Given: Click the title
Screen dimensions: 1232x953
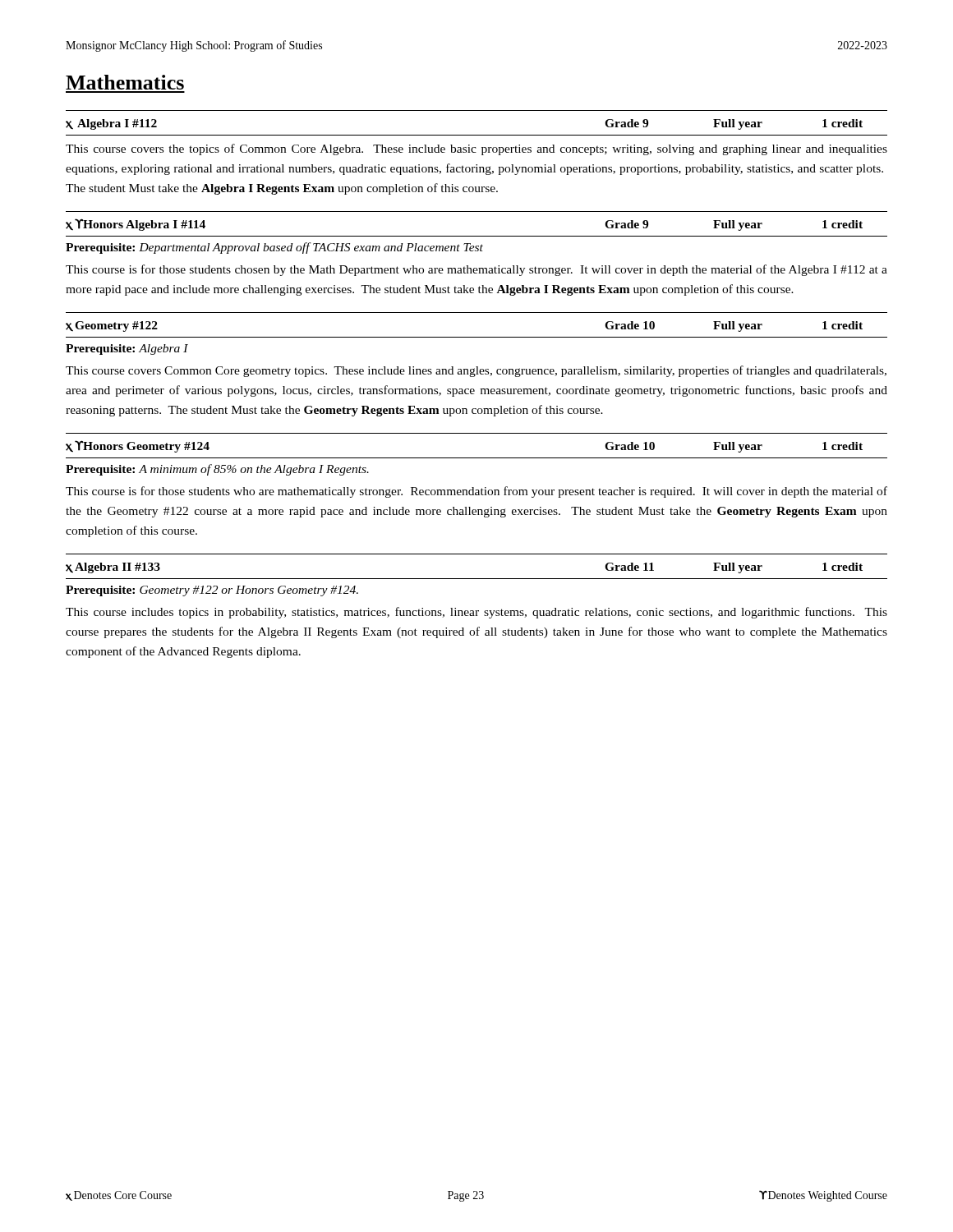Looking at the screenshot, I should click(x=125, y=83).
